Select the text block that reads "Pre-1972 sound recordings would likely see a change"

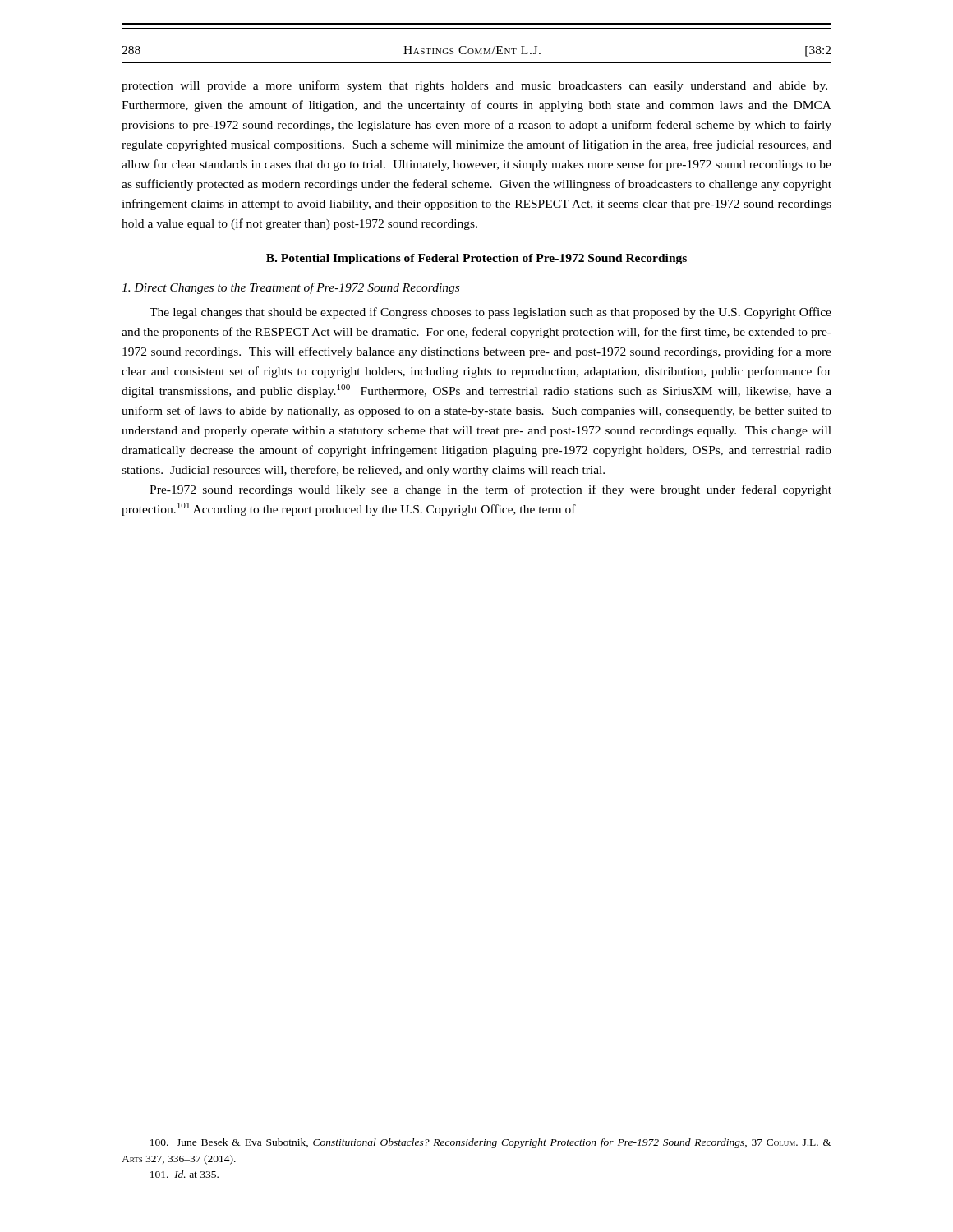(476, 499)
